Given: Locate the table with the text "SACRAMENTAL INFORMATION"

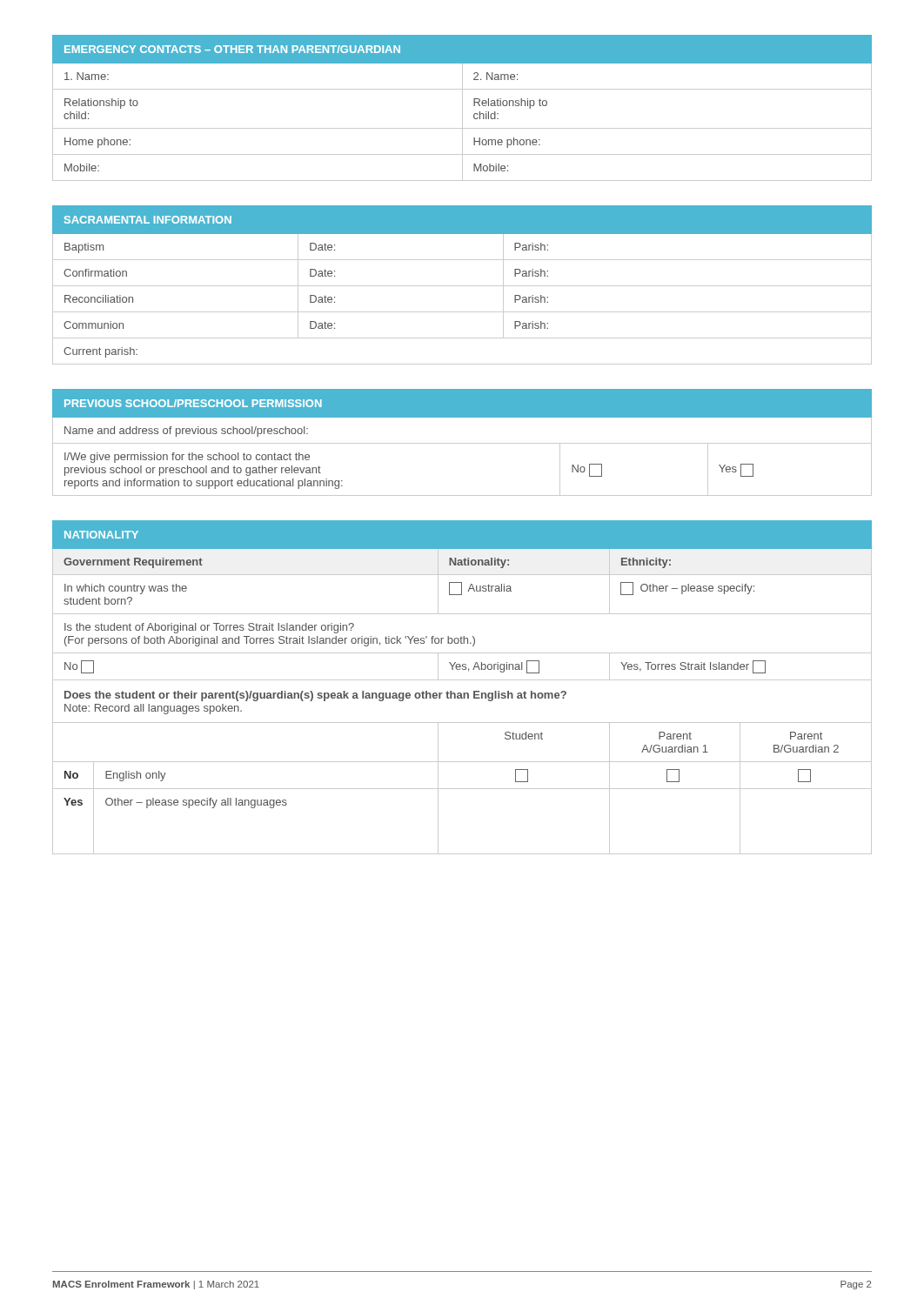Looking at the screenshot, I should 462,285.
